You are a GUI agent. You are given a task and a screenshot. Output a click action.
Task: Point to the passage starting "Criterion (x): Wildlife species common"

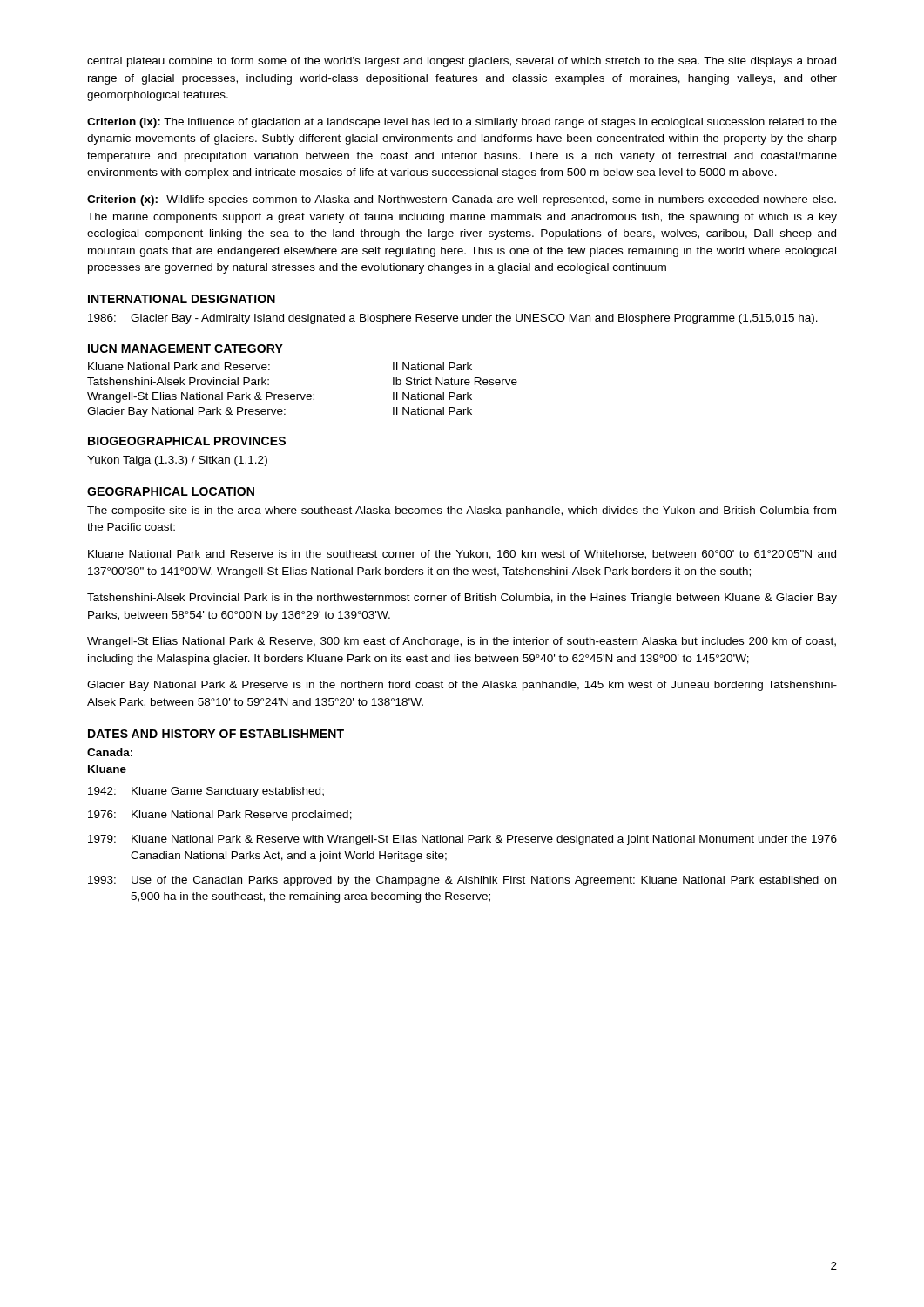462,233
